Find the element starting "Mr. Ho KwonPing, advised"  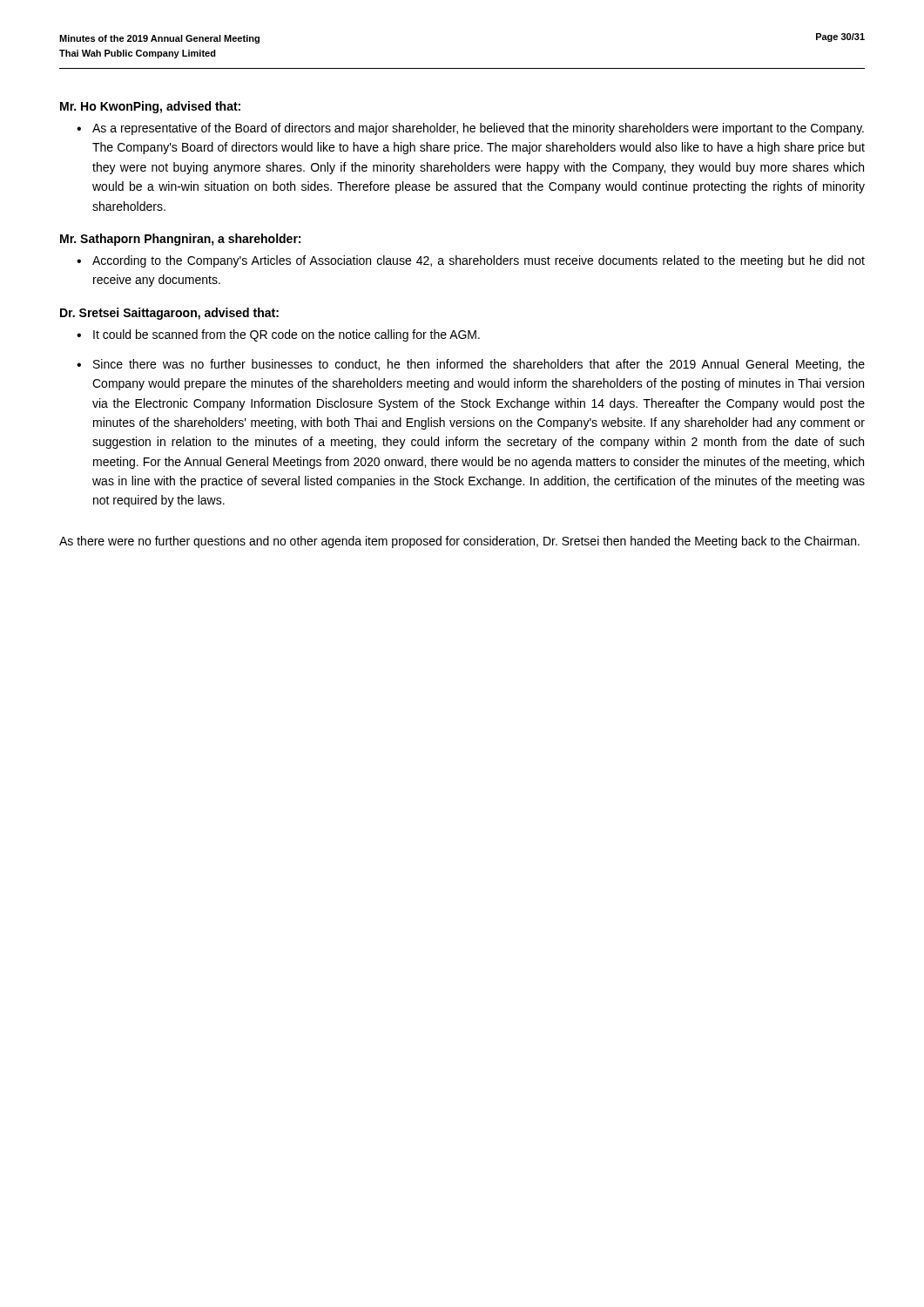point(150,106)
